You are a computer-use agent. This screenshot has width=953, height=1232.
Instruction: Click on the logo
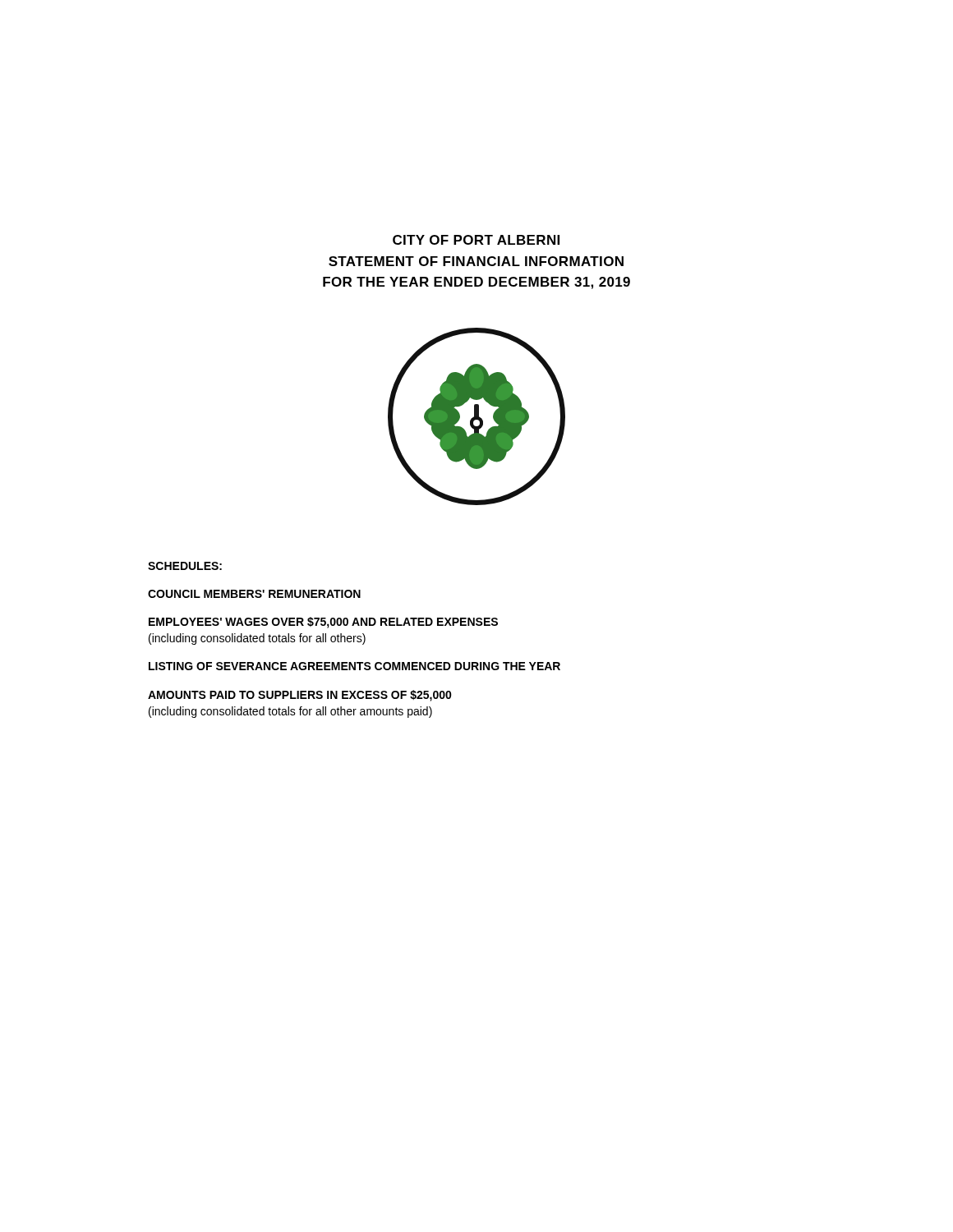(x=476, y=418)
